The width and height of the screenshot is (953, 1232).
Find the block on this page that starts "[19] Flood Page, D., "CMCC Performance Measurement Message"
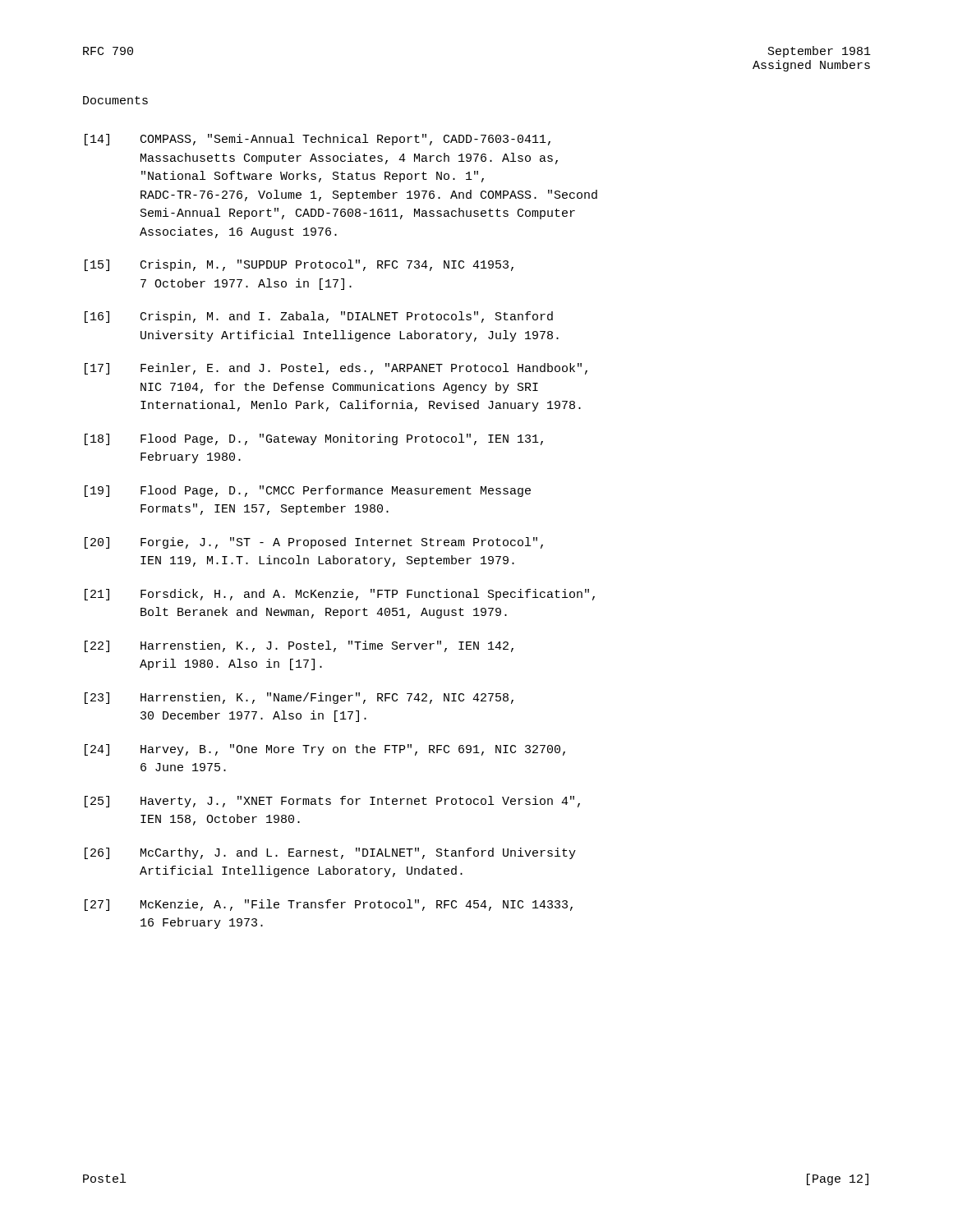(476, 501)
